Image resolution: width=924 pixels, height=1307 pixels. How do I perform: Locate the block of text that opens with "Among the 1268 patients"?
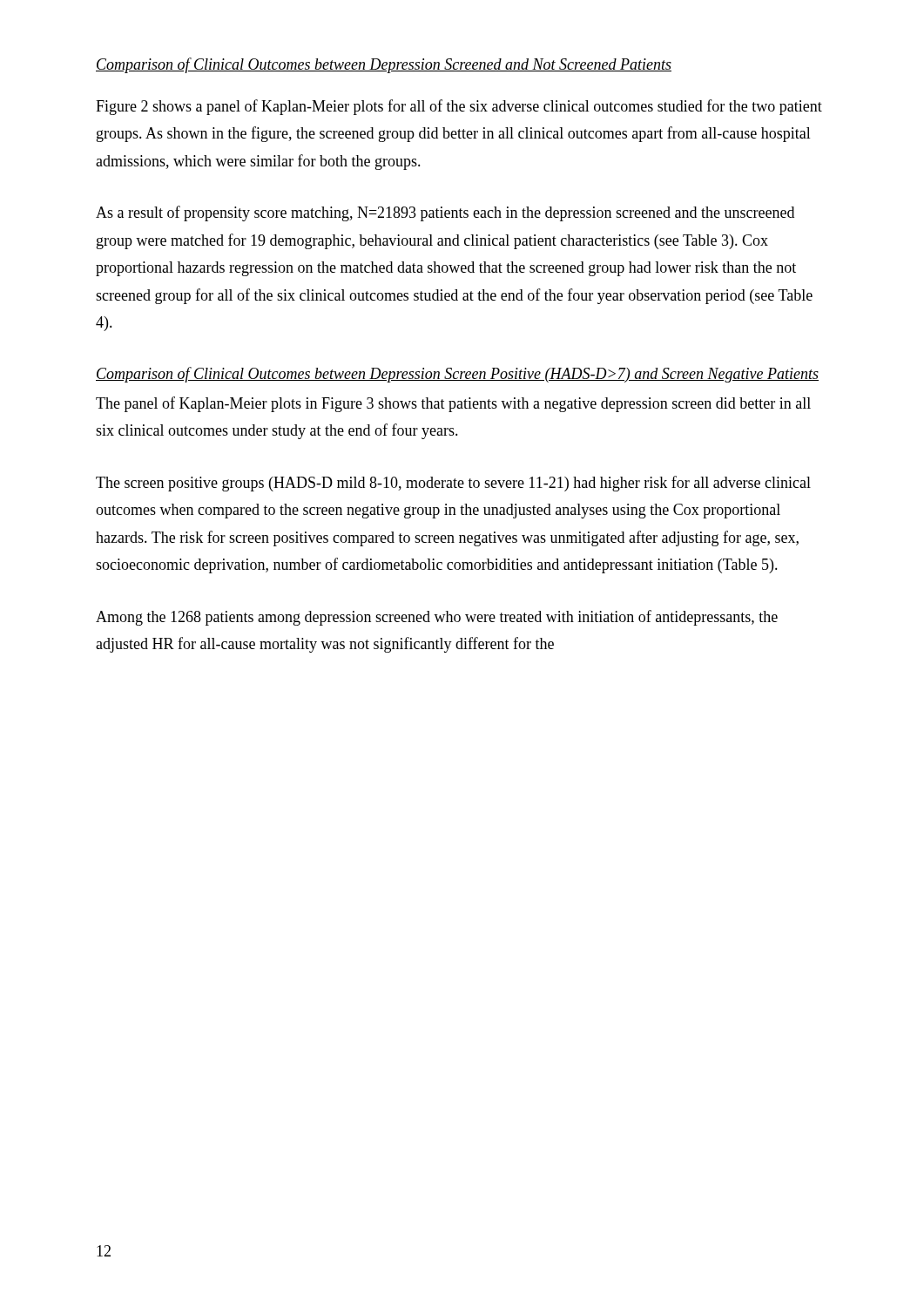pos(437,630)
